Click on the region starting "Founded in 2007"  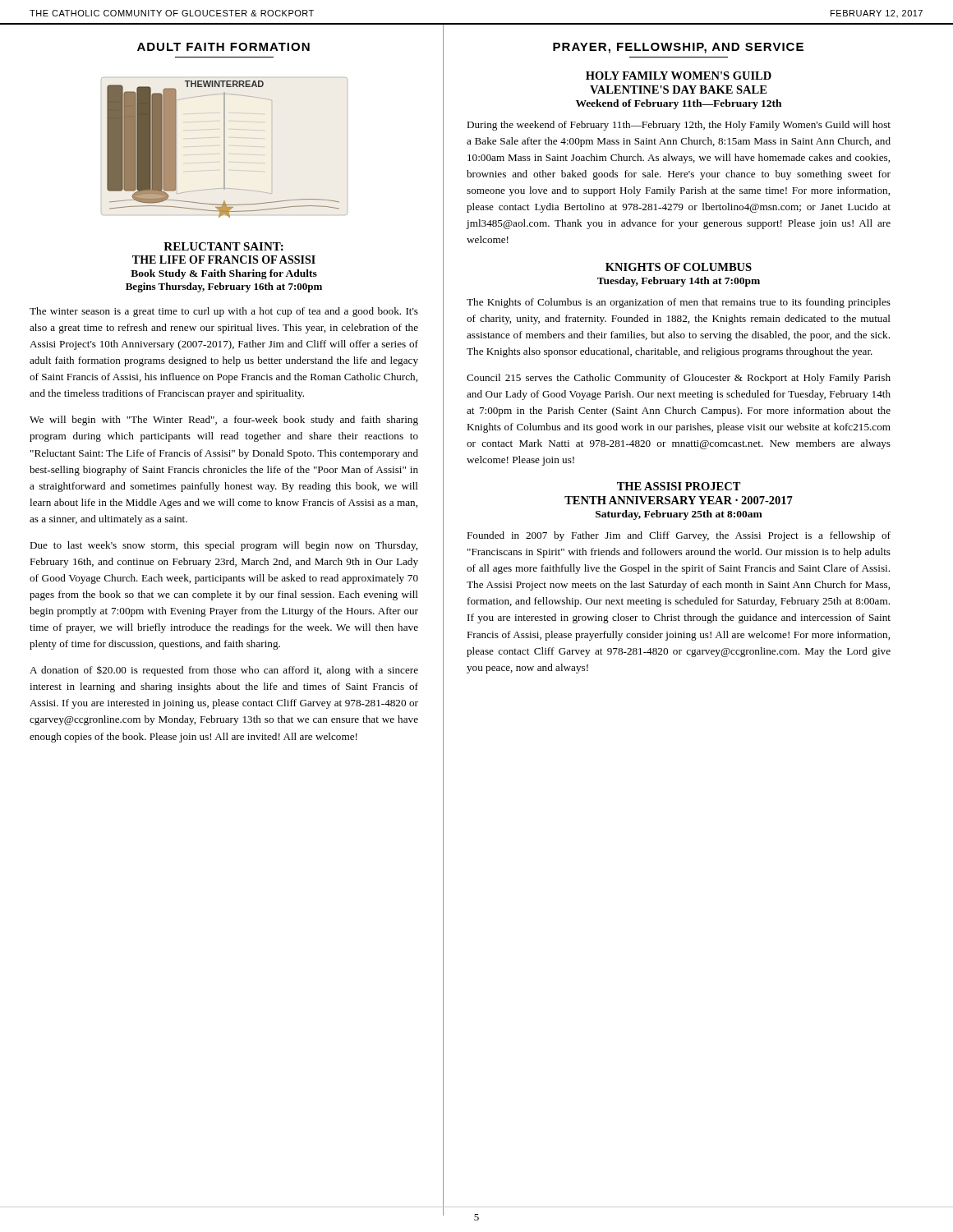click(x=679, y=601)
